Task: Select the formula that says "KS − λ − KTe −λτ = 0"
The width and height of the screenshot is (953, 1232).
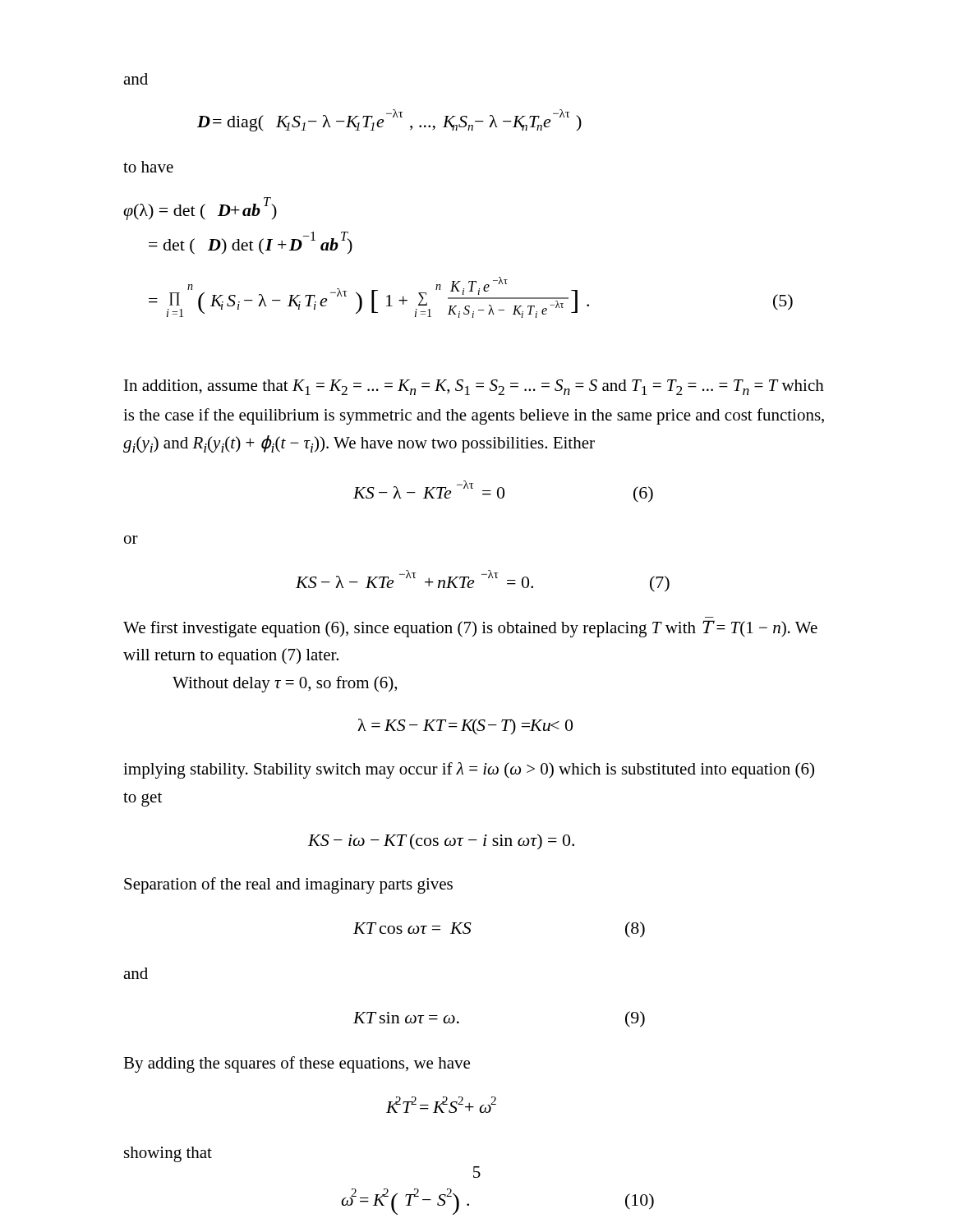Action: tap(476, 492)
